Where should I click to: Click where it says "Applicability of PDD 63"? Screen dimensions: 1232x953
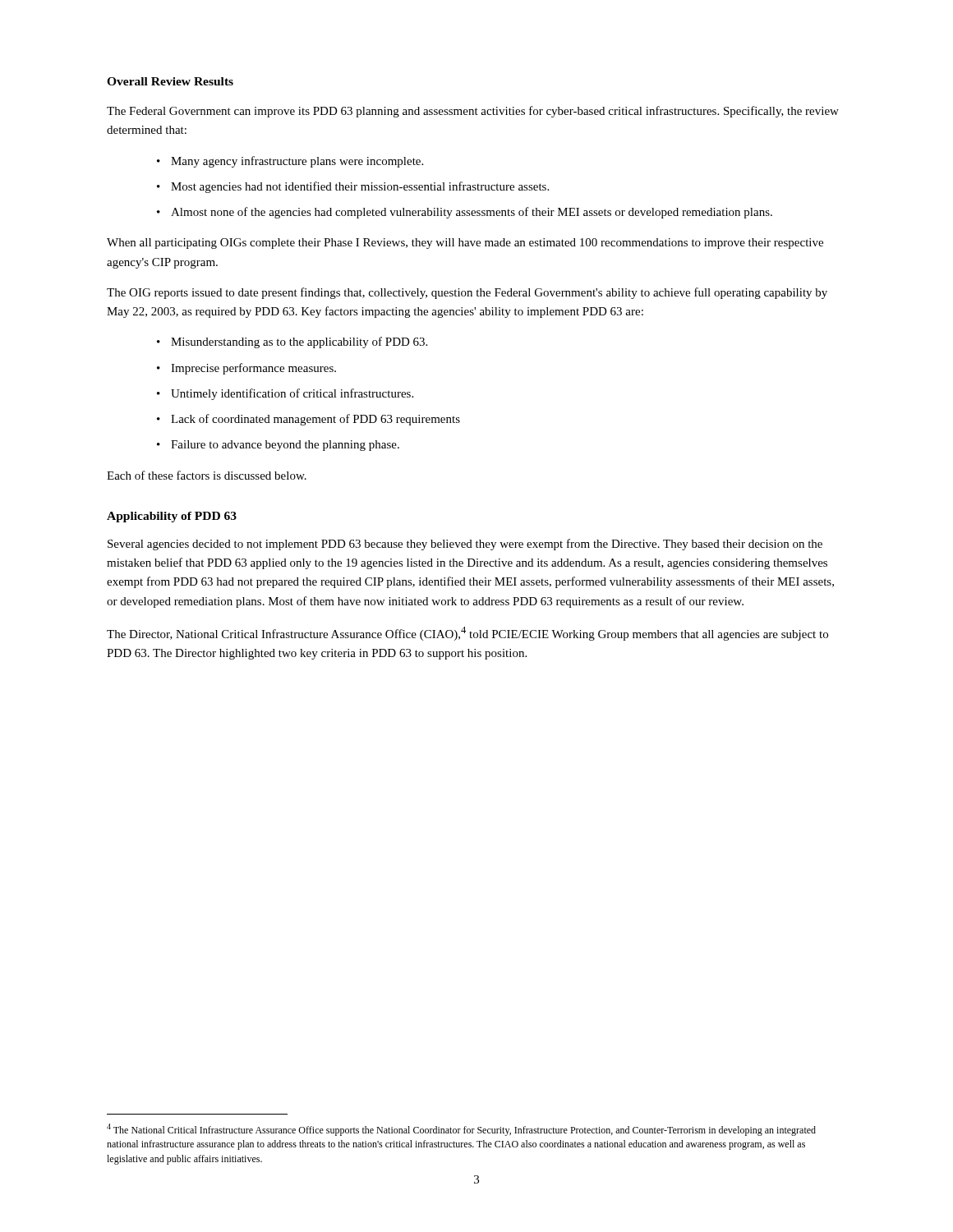[172, 515]
